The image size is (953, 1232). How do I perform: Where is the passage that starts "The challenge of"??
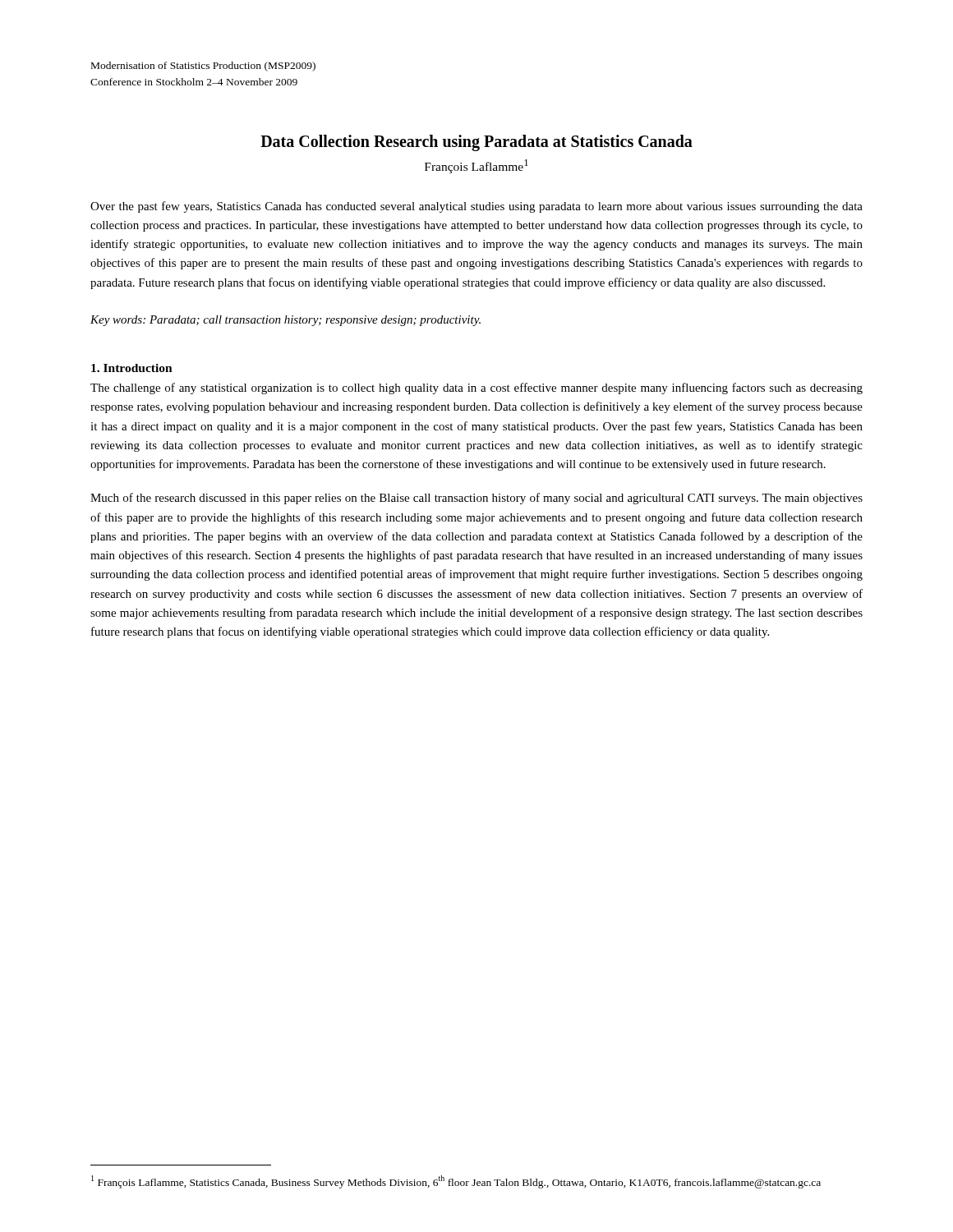click(x=476, y=510)
